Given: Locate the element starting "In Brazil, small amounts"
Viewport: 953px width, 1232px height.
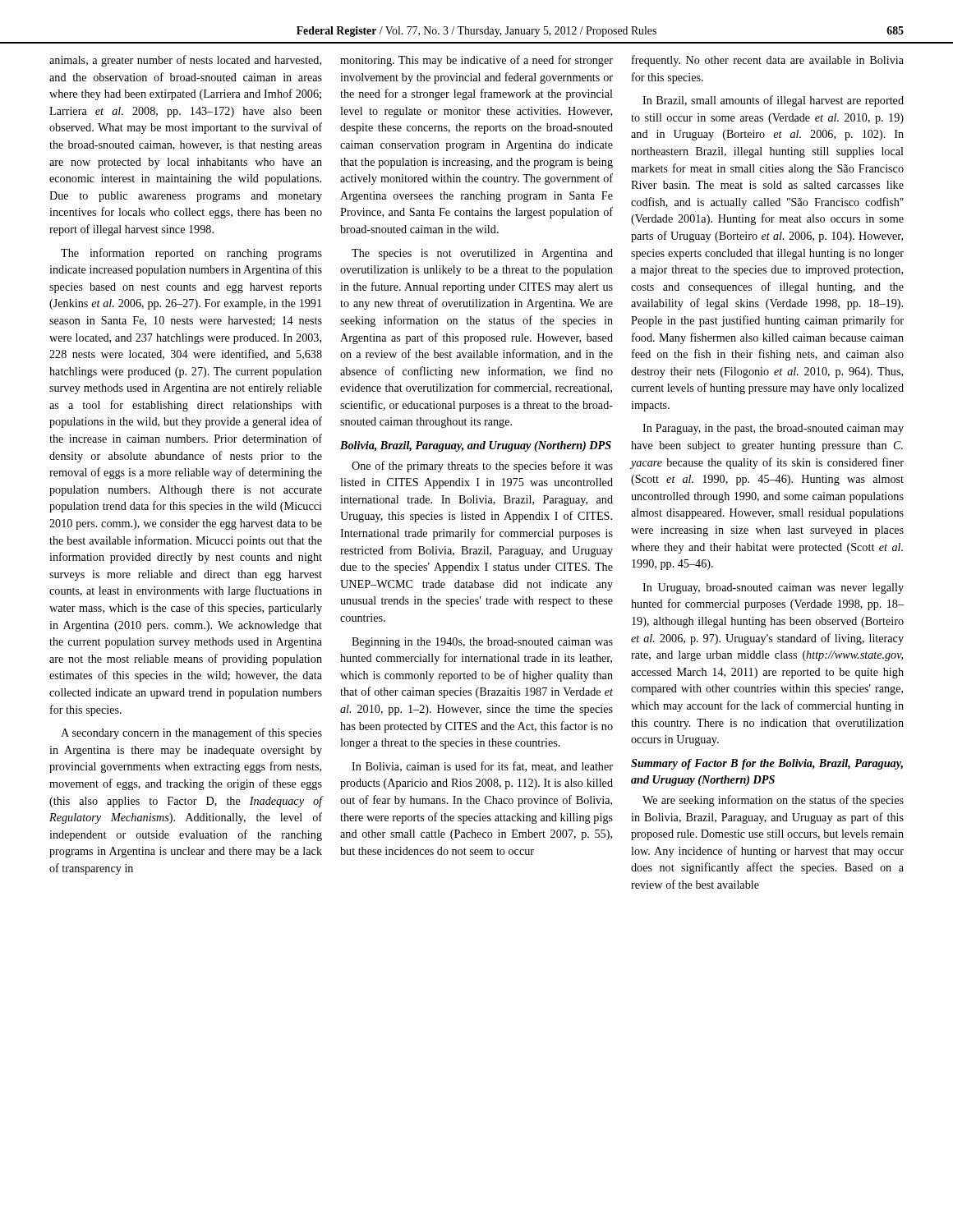Looking at the screenshot, I should [767, 253].
